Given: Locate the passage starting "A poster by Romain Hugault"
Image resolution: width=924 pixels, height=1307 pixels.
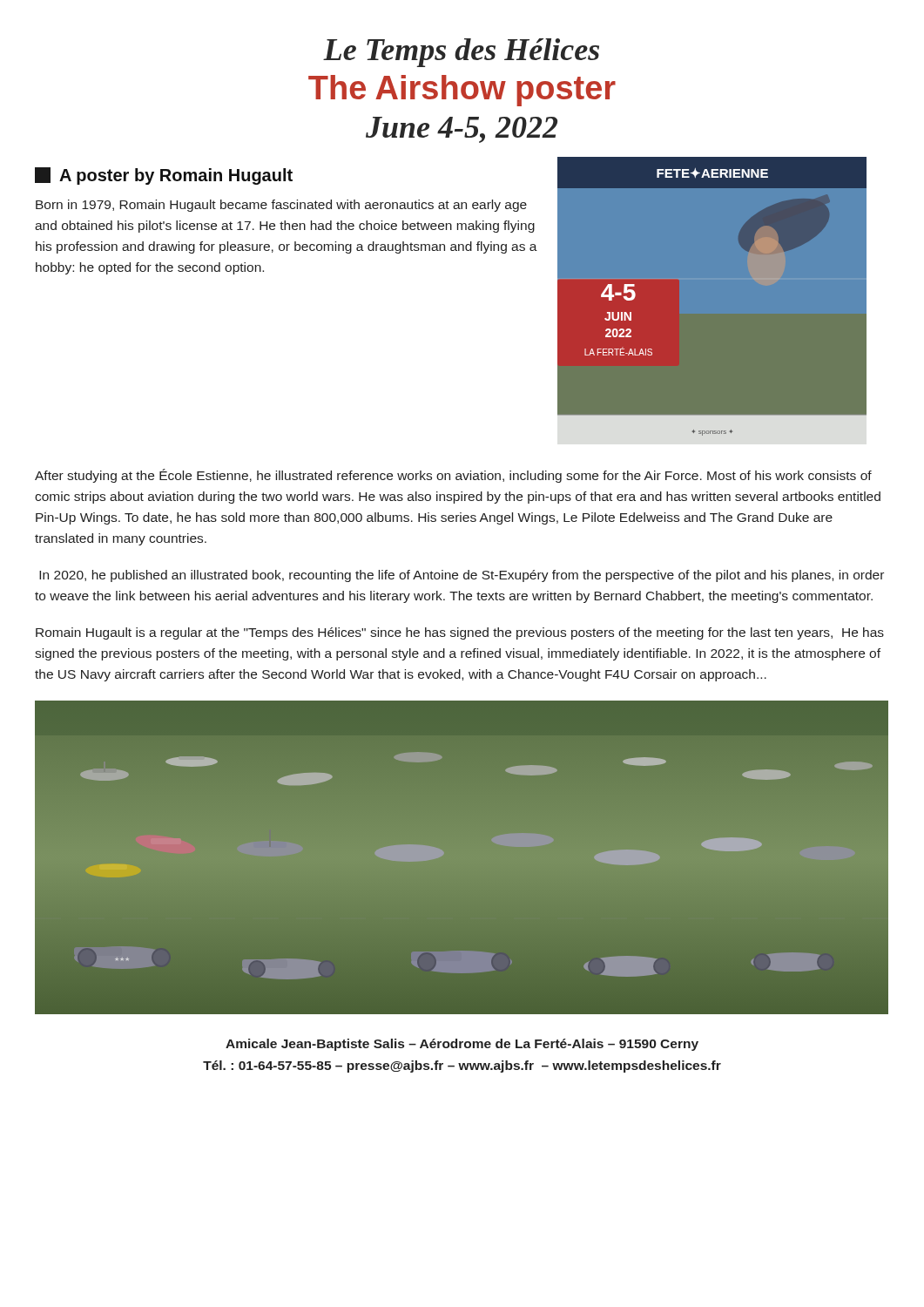Looking at the screenshot, I should point(164,176).
